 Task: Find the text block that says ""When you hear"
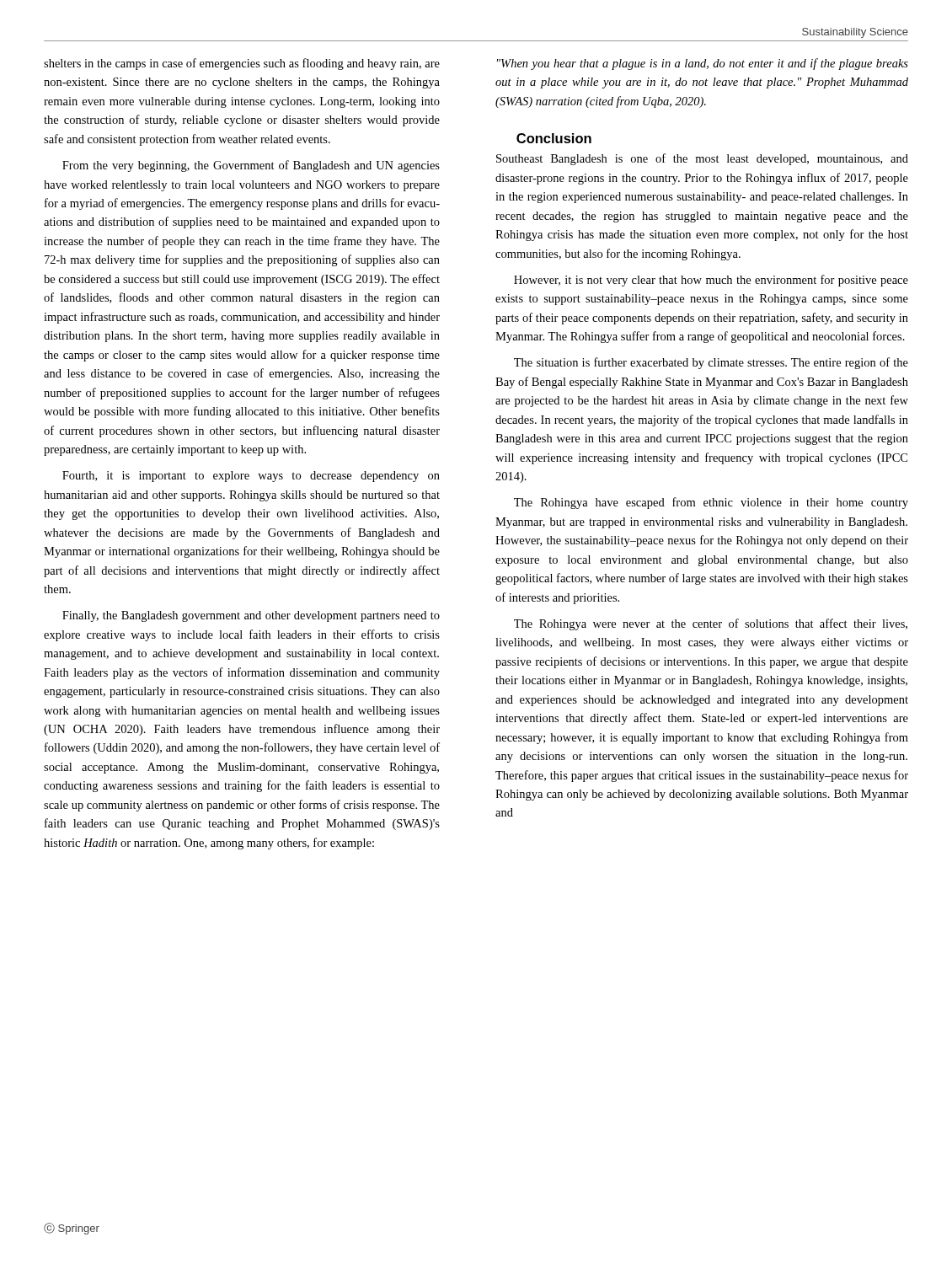(702, 82)
